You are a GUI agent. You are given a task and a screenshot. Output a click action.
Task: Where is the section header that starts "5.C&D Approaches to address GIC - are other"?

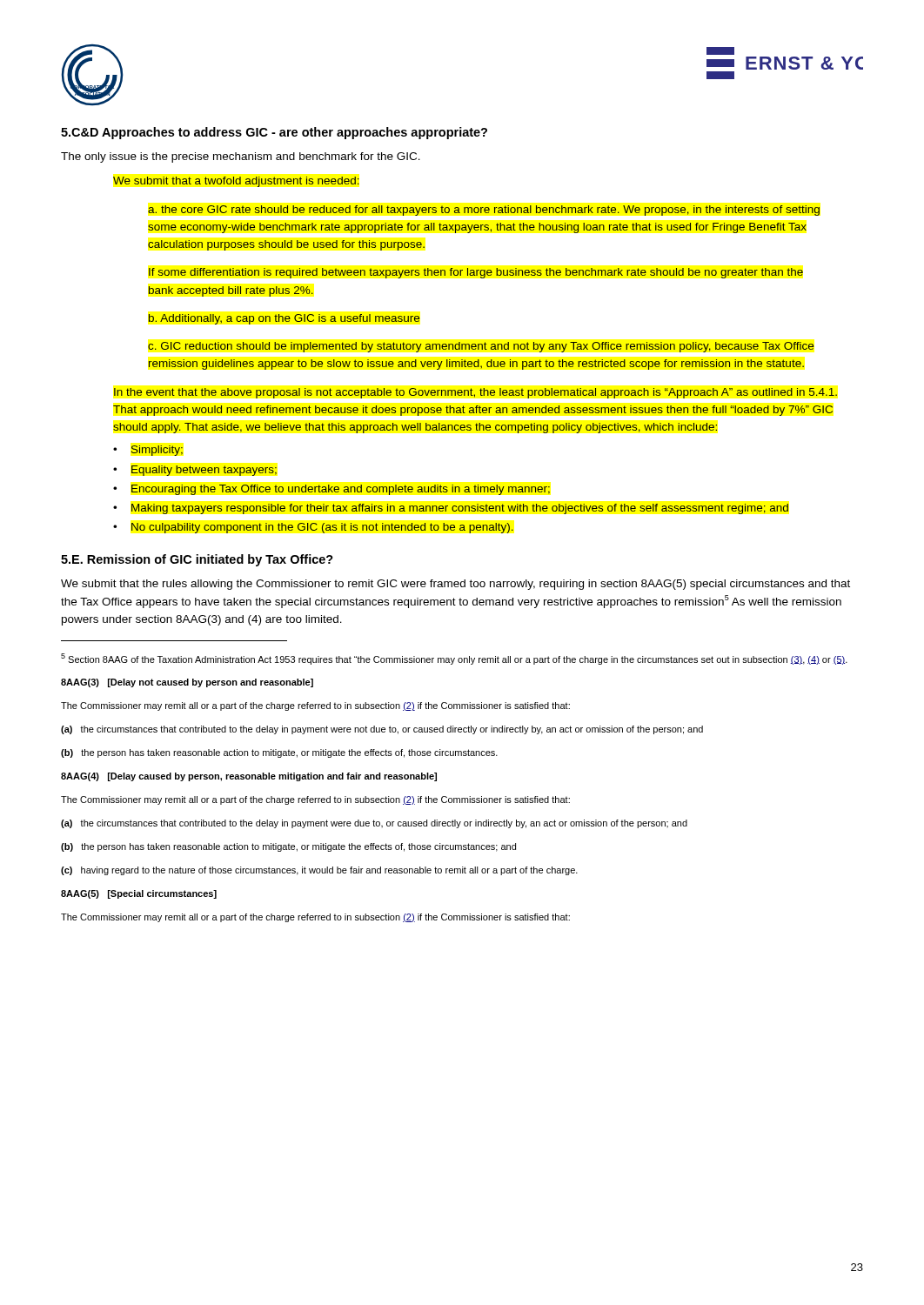(x=274, y=132)
